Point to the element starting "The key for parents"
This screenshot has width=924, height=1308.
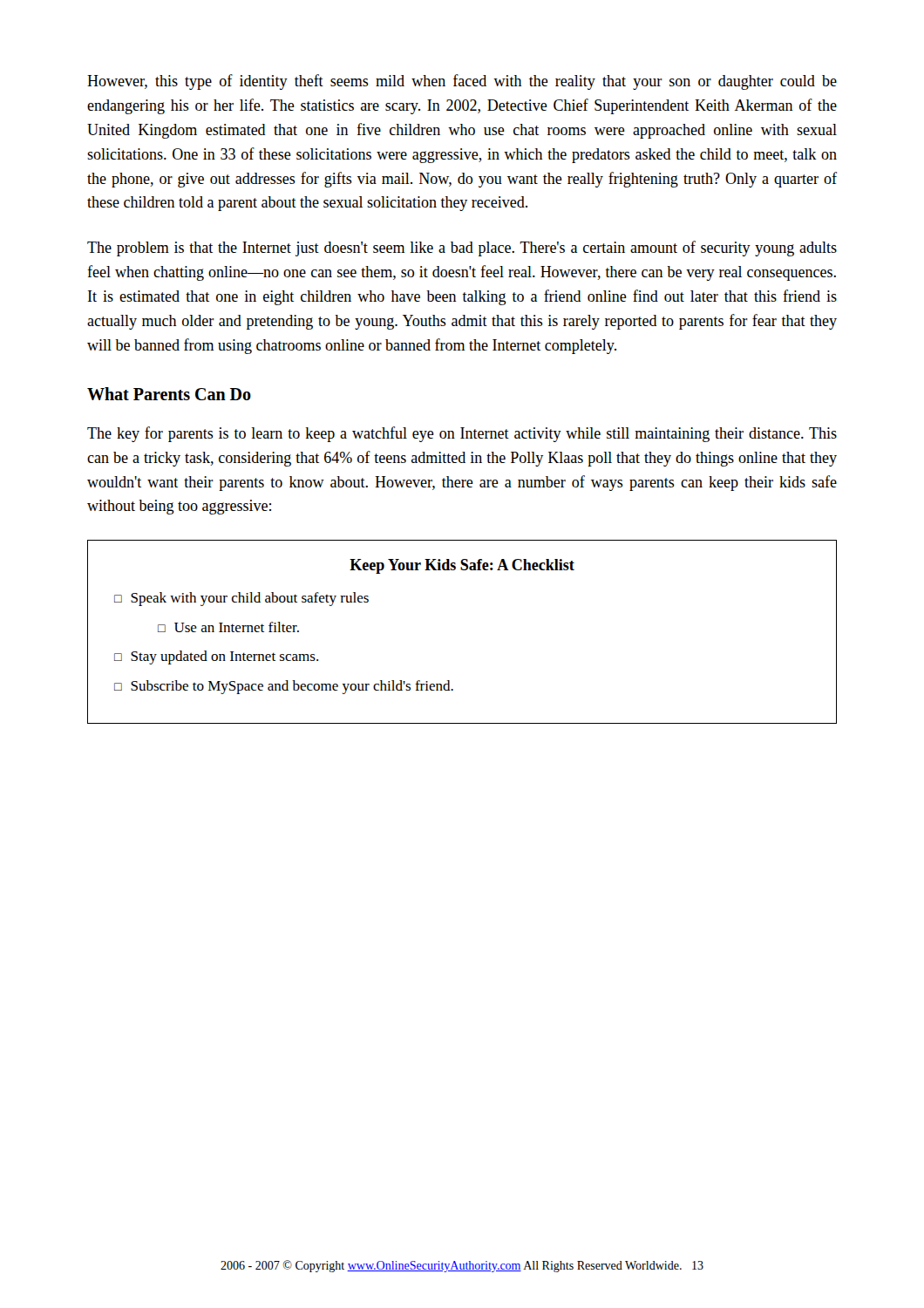(x=462, y=470)
